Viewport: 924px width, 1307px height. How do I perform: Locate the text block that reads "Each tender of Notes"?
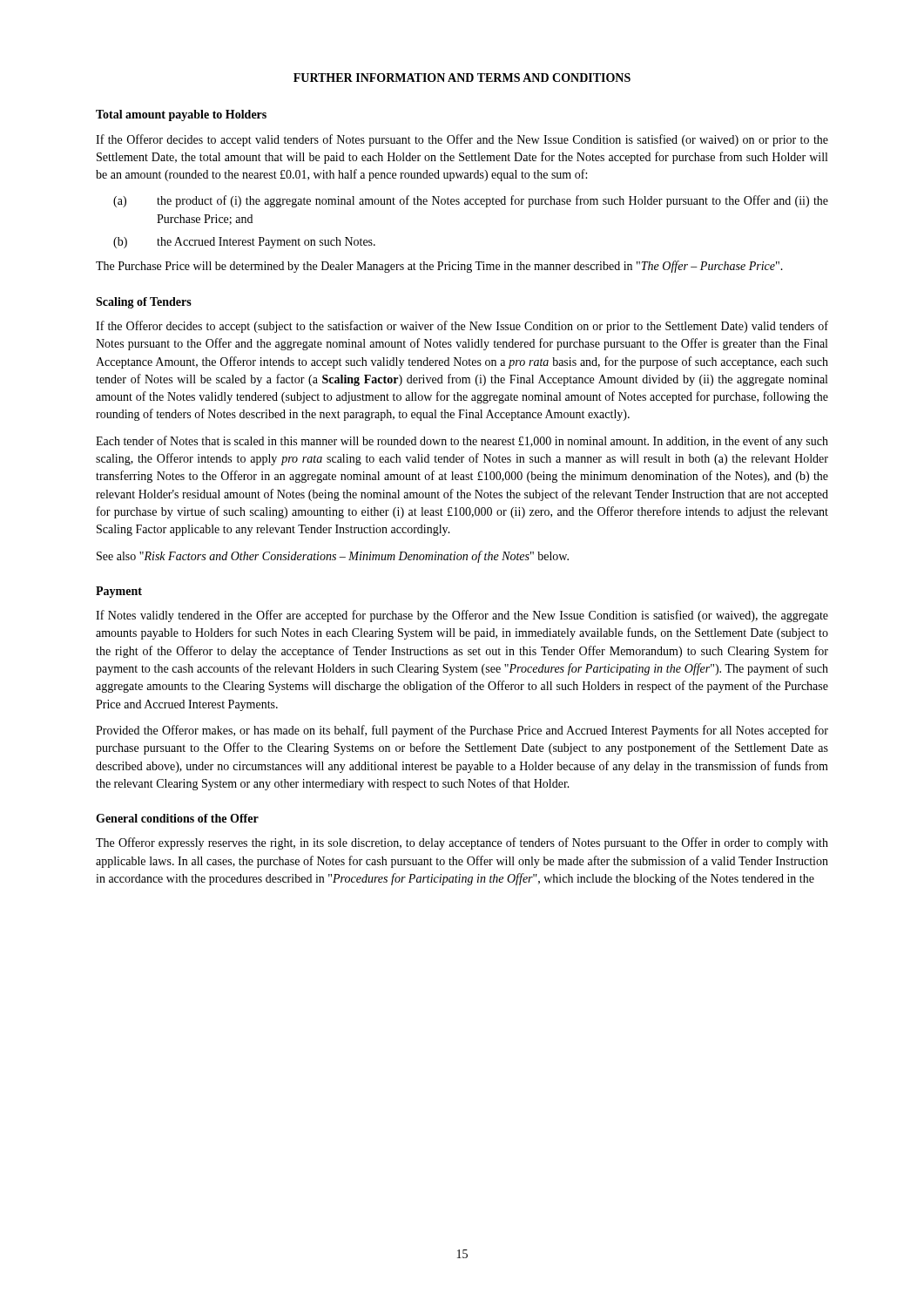point(462,485)
